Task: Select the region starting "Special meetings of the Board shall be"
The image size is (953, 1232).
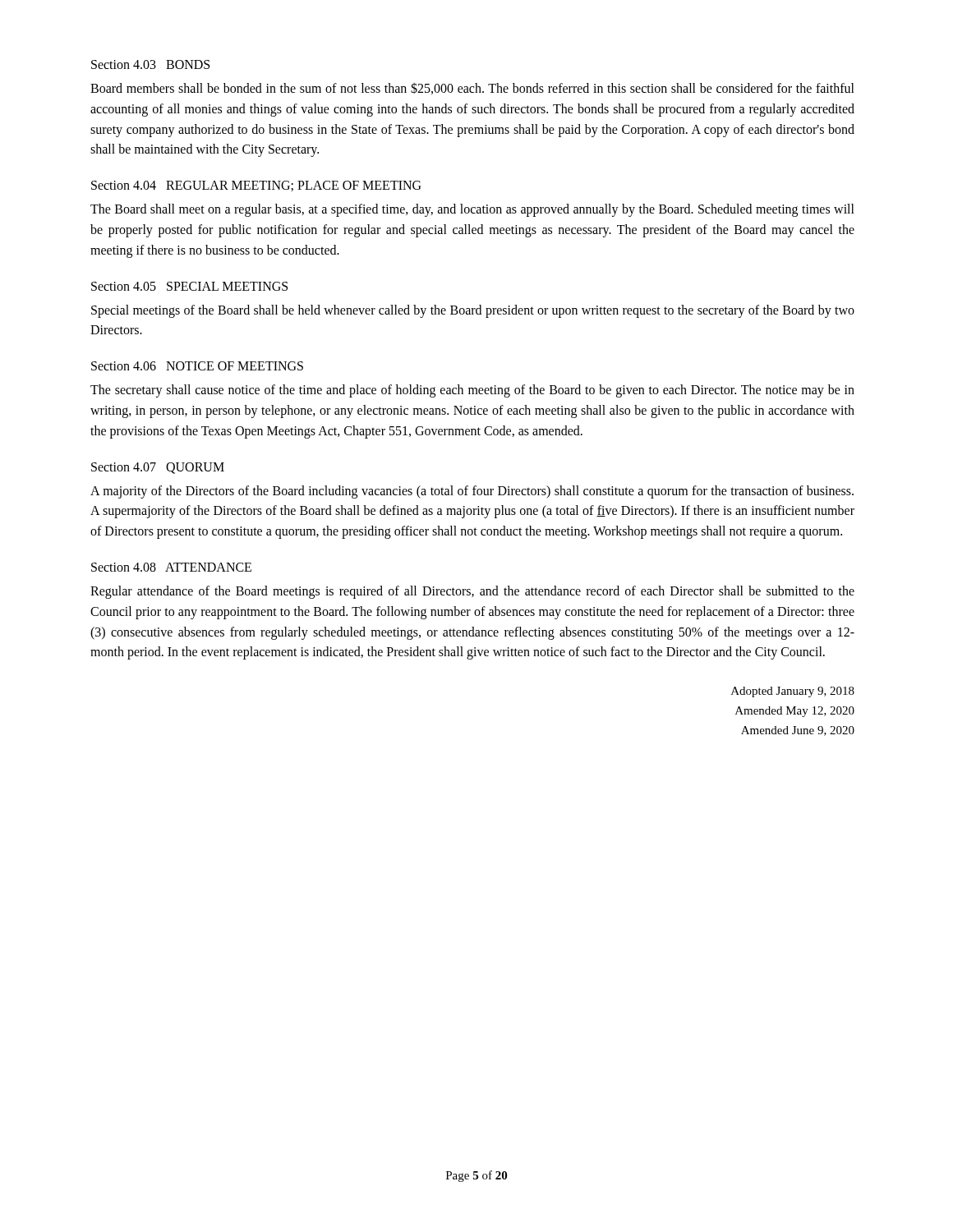Action: point(472,320)
